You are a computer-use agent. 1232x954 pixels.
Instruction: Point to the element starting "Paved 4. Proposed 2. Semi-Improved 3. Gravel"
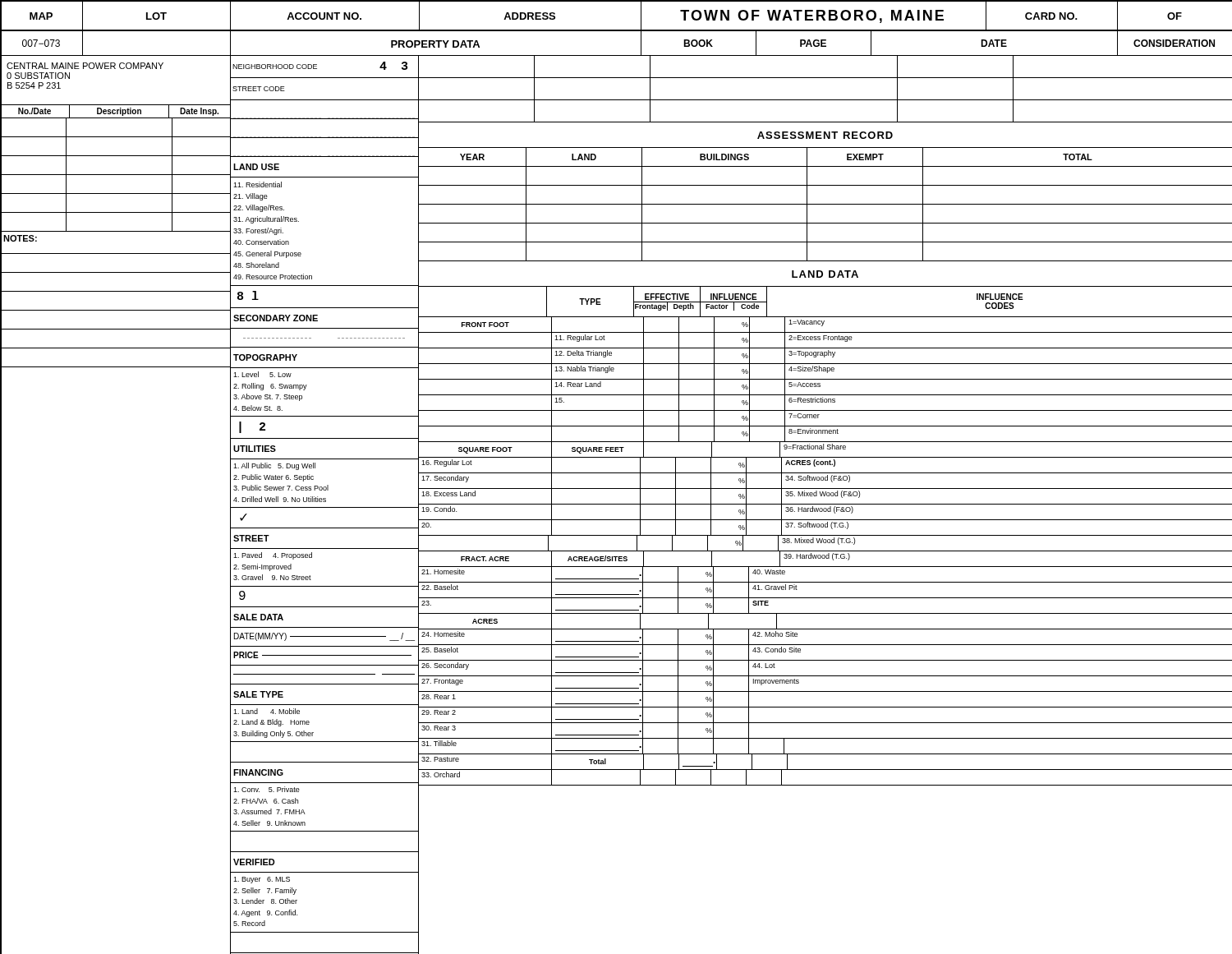click(x=273, y=567)
